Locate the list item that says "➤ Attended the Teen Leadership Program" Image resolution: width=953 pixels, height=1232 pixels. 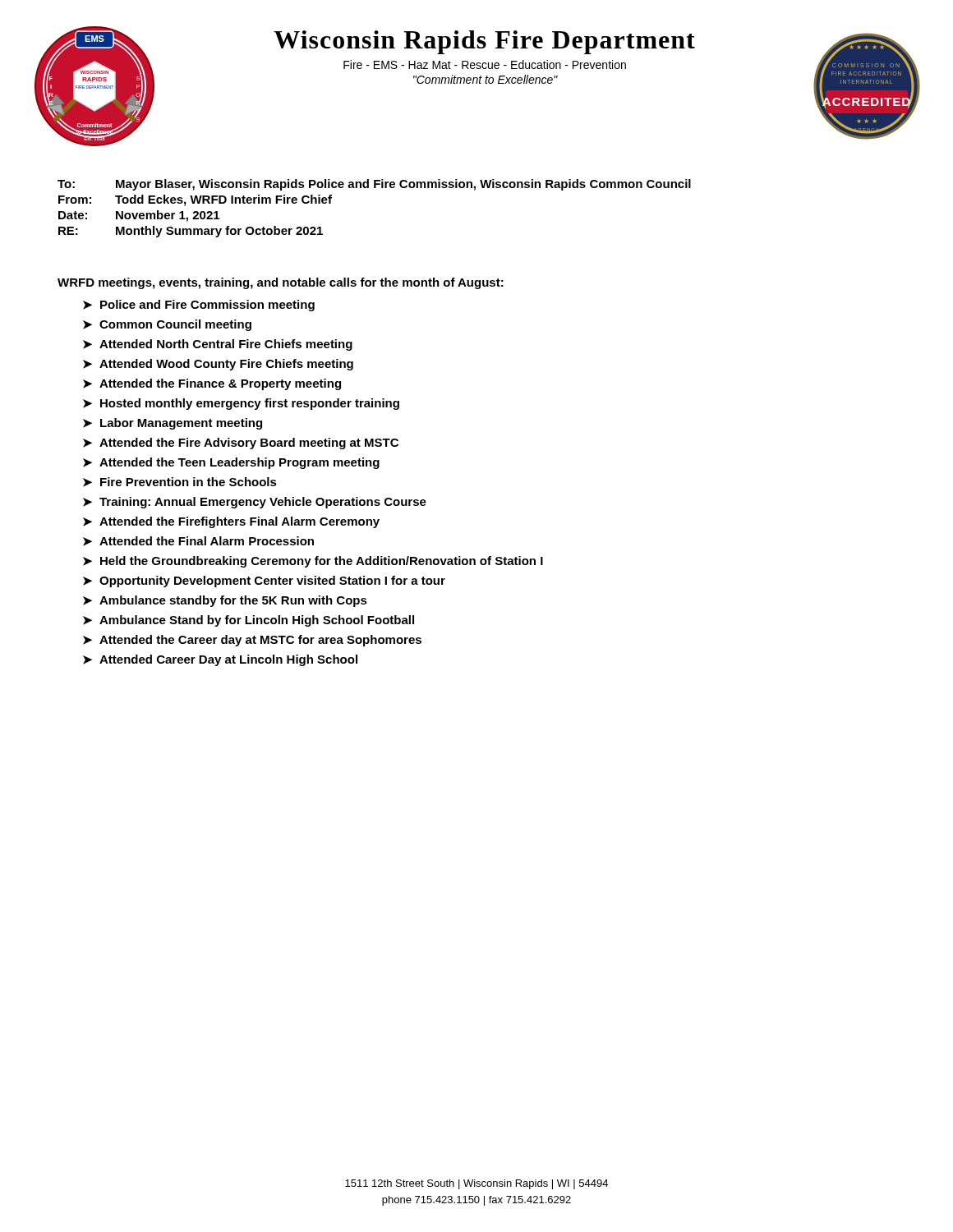[x=231, y=462]
